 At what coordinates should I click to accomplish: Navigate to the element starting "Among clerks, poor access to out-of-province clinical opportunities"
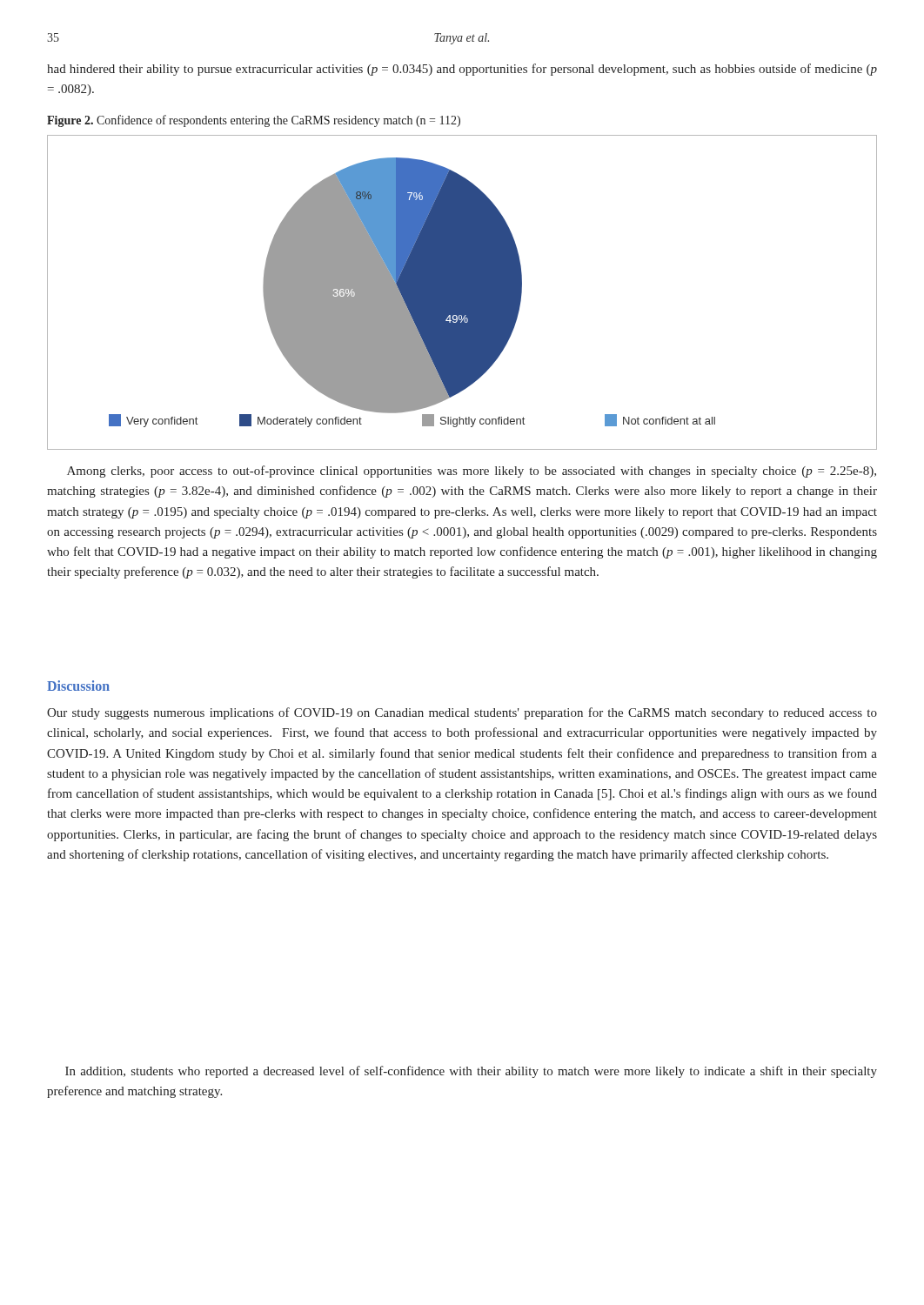click(462, 521)
